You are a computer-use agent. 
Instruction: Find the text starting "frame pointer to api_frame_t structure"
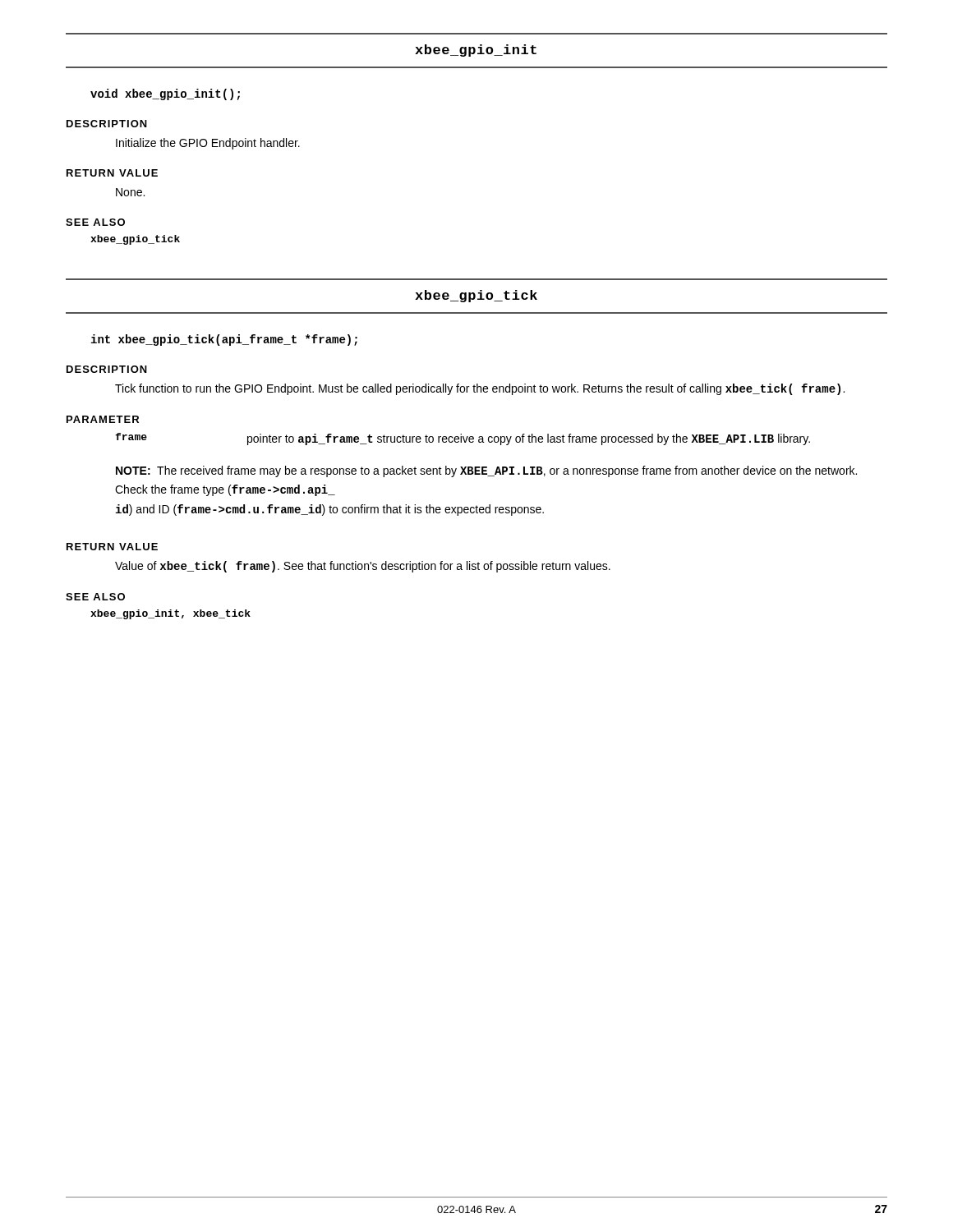pos(501,475)
